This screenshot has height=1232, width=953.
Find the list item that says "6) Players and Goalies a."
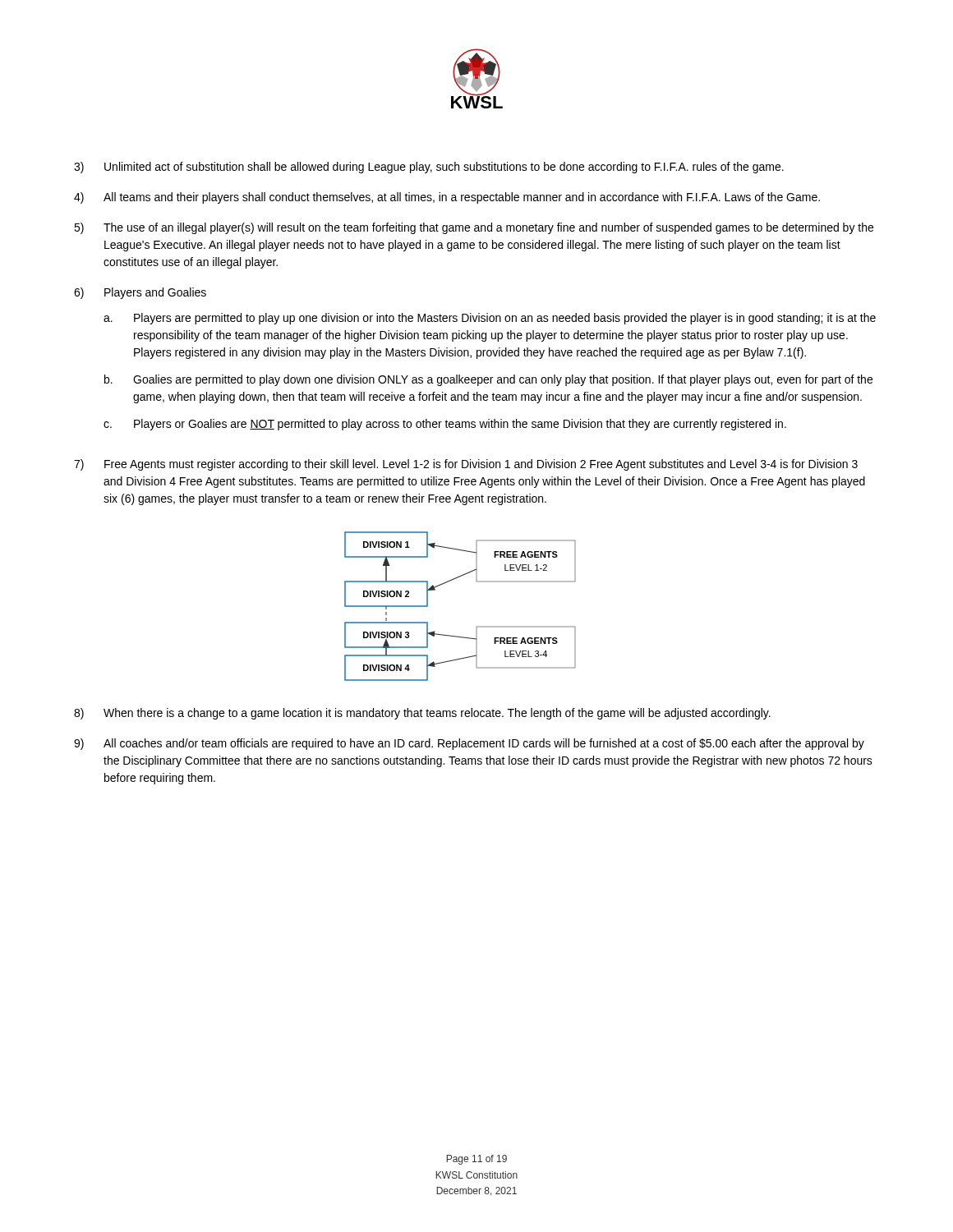pyautogui.click(x=476, y=363)
